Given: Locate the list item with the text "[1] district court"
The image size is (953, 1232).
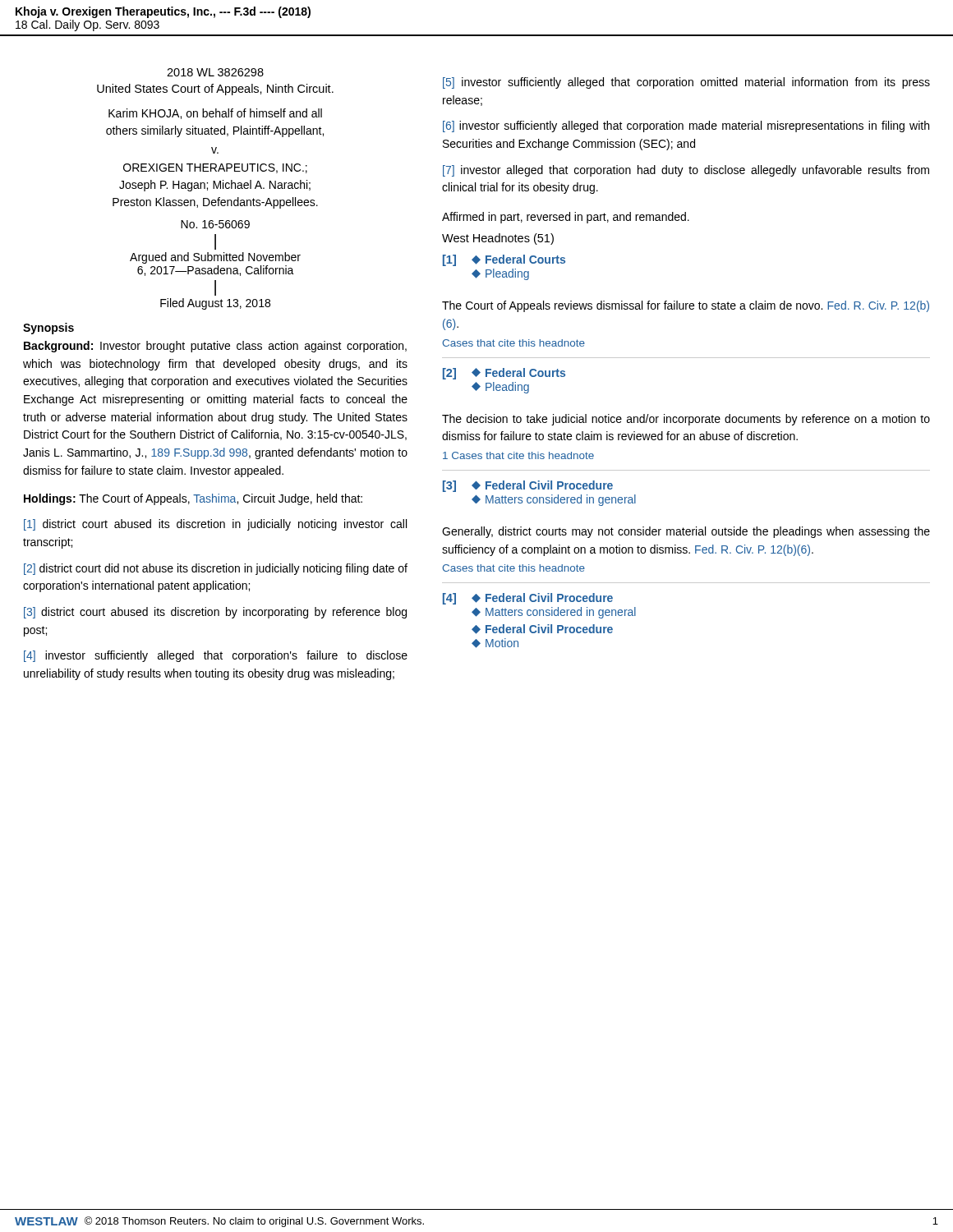Looking at the screenshot, I should click(x=215, y=534).
